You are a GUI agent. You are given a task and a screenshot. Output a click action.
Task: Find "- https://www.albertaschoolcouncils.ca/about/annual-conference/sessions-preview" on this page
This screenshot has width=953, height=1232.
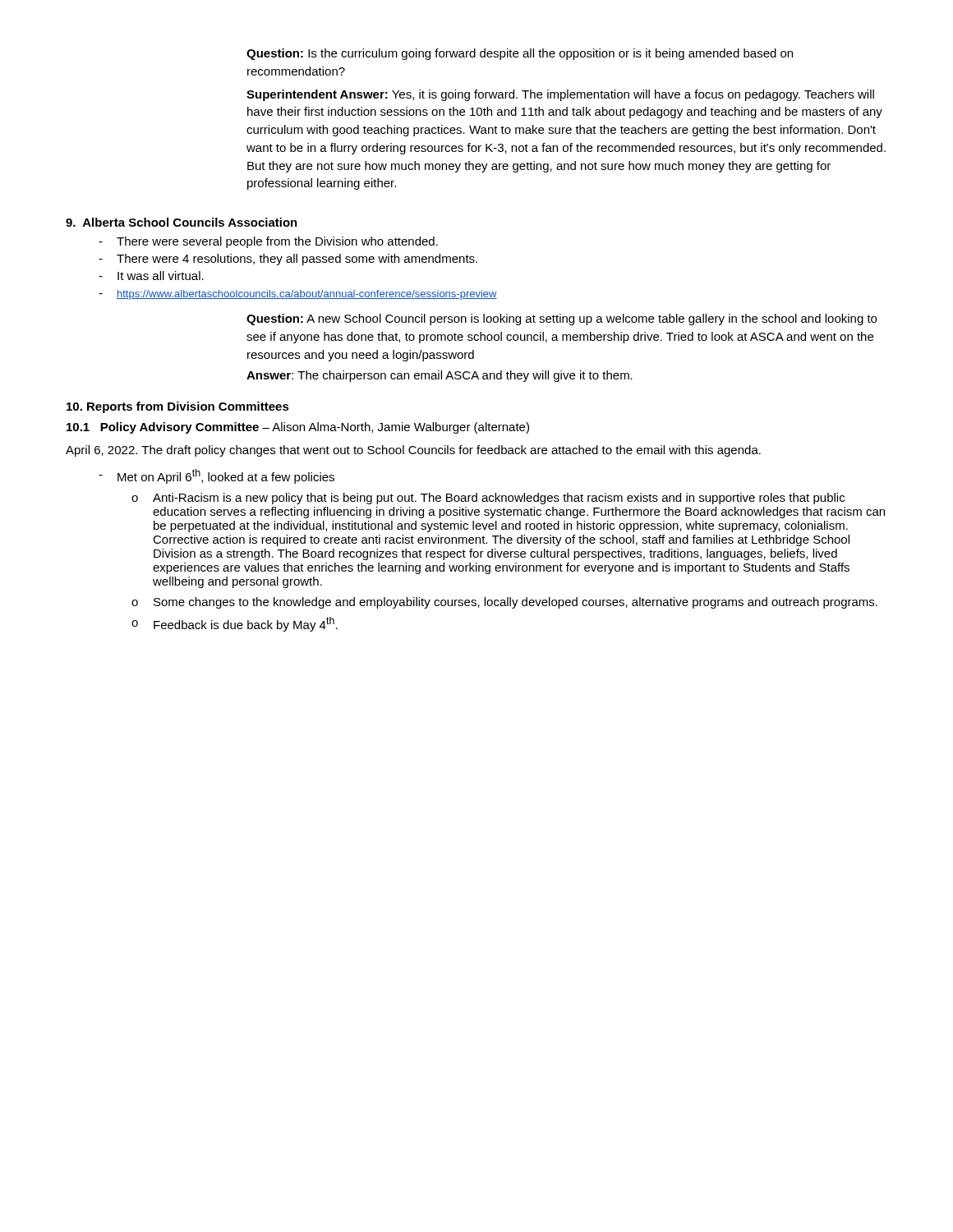pyautogui.click(x=298, y=293)
